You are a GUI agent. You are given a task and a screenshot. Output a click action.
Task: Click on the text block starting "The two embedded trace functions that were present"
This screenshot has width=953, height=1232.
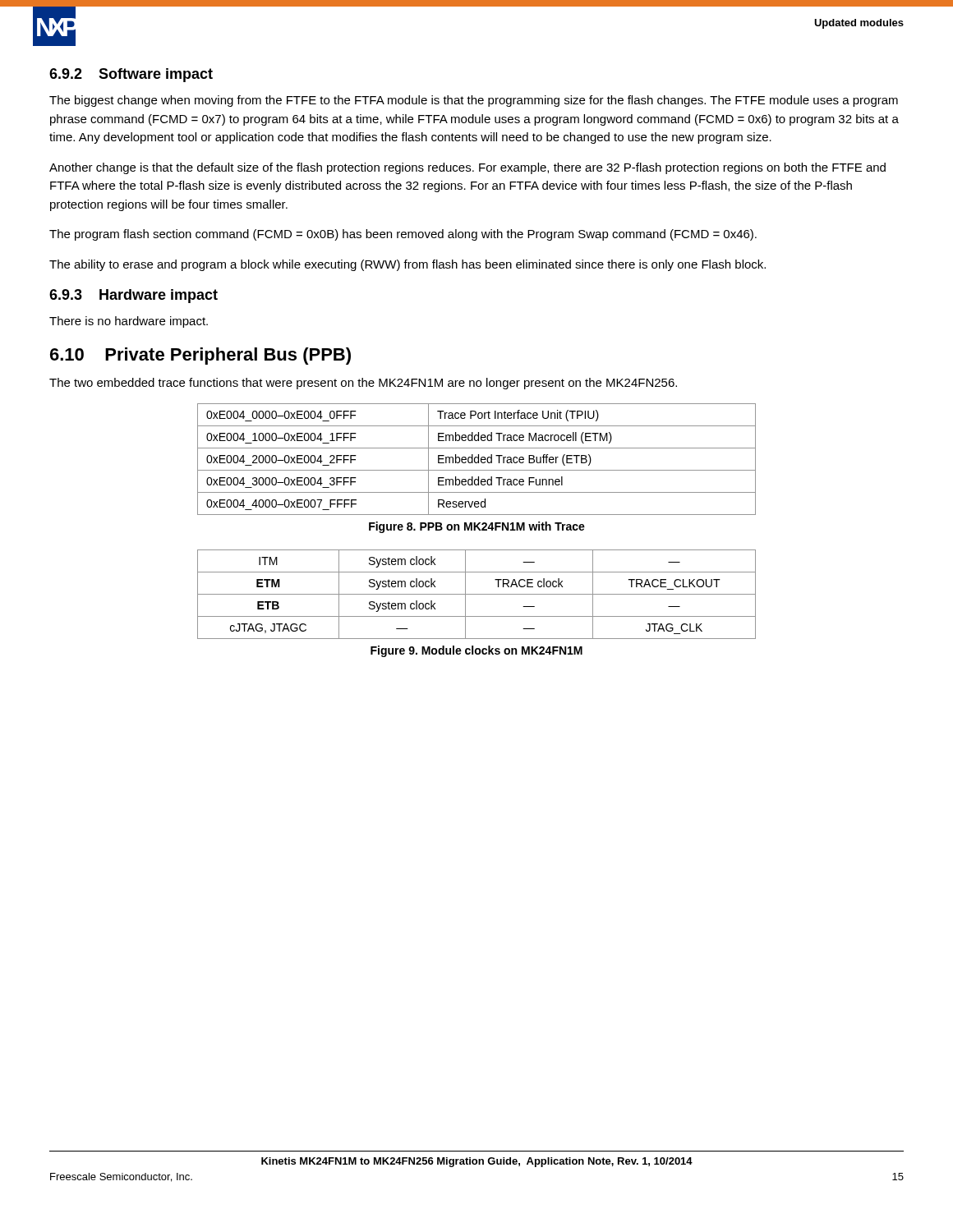point(364,382)
